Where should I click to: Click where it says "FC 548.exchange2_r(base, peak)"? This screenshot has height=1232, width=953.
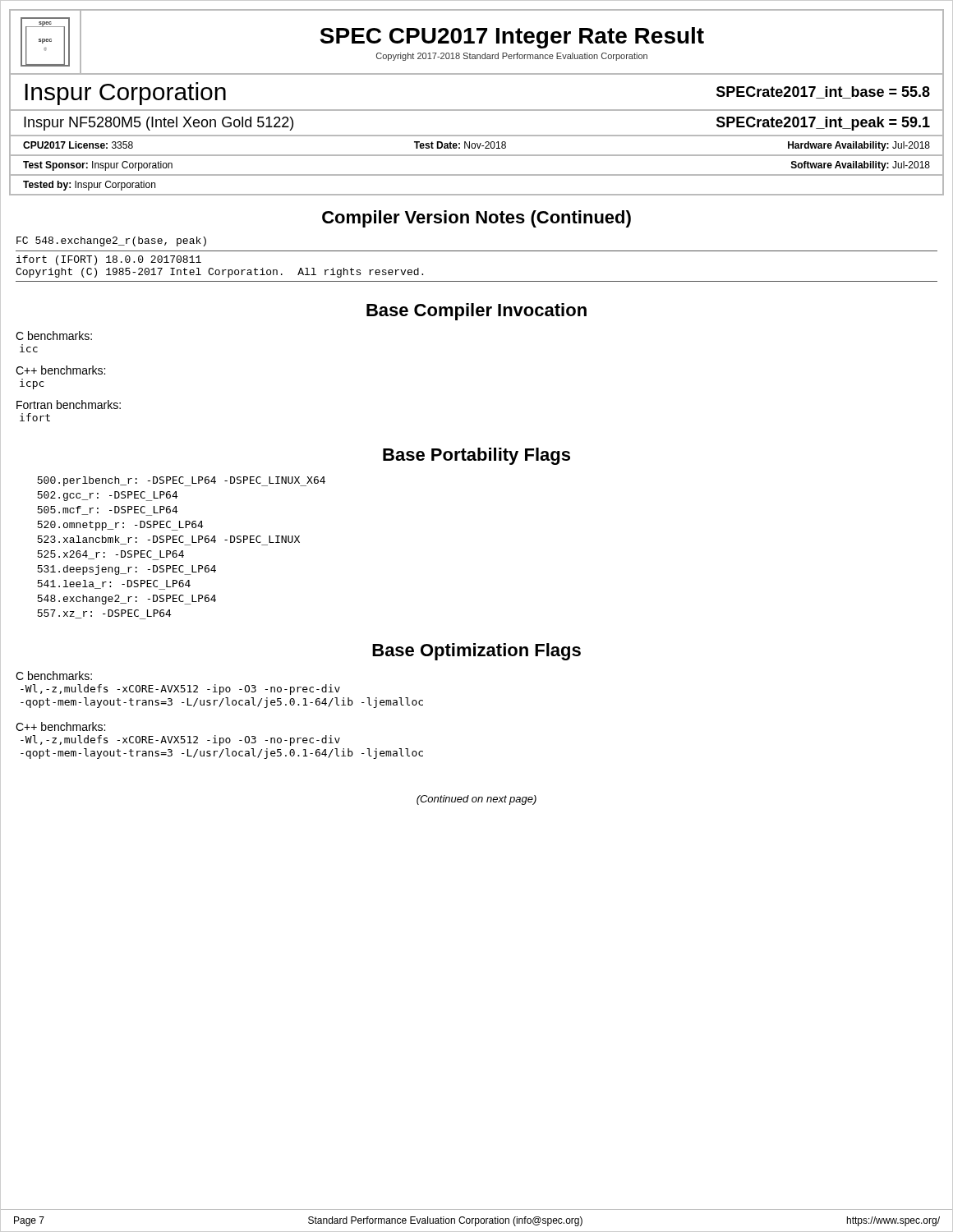pos(112,241)
